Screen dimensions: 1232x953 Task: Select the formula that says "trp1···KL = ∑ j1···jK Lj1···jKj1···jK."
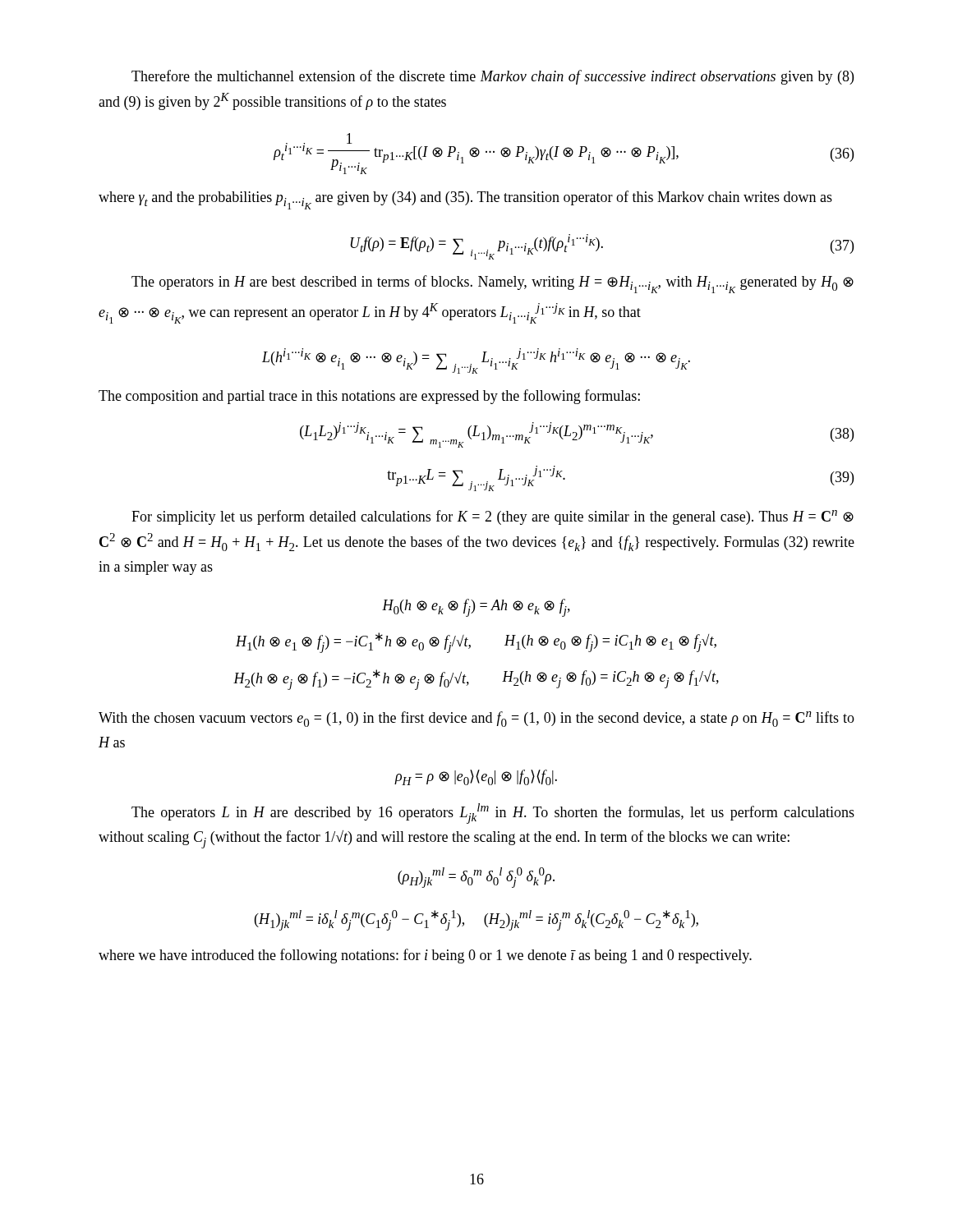[457, 478]
